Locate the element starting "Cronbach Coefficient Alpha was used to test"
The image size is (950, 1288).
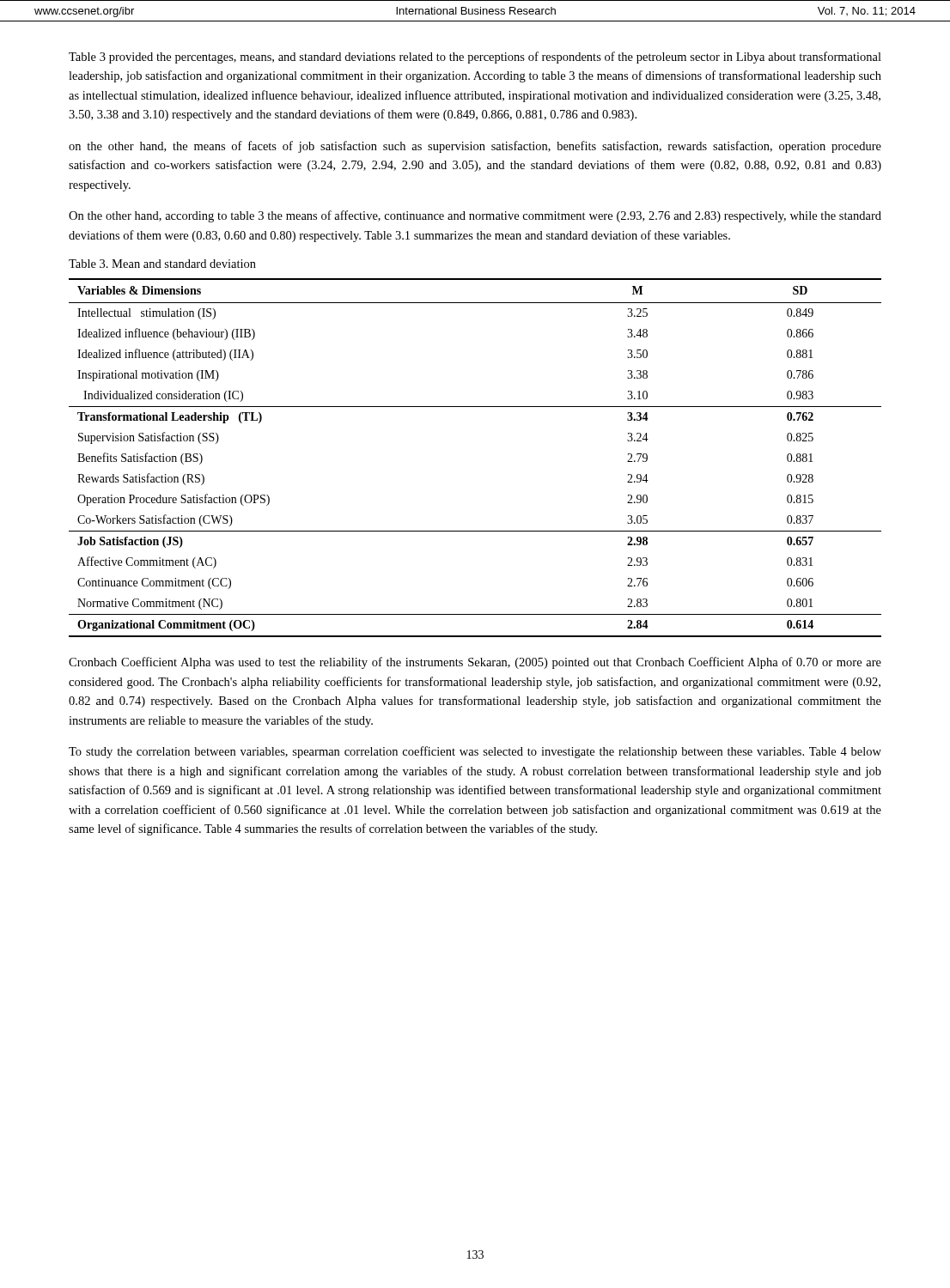pos(475,691)
